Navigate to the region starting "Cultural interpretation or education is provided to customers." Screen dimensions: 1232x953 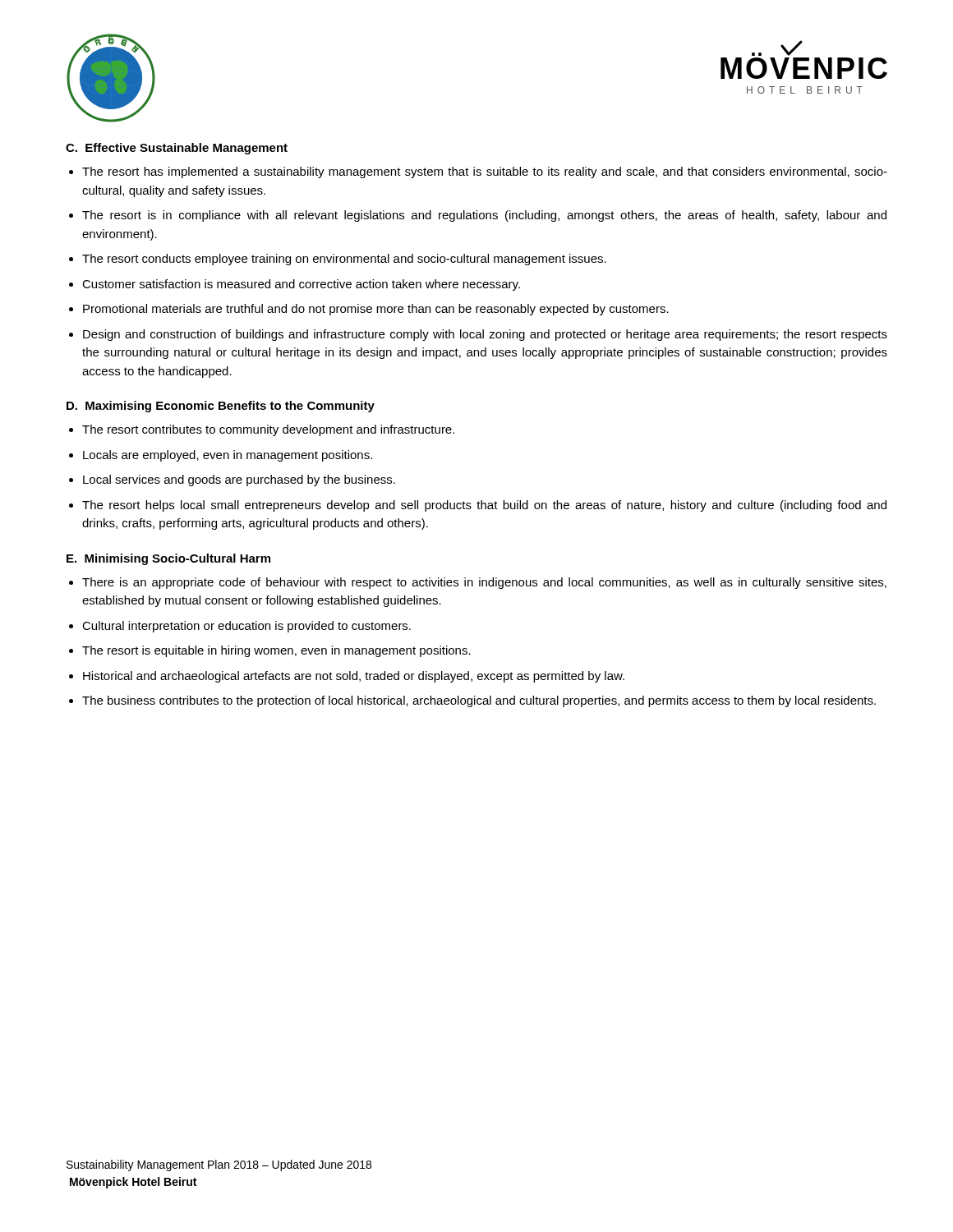point(247,625)
